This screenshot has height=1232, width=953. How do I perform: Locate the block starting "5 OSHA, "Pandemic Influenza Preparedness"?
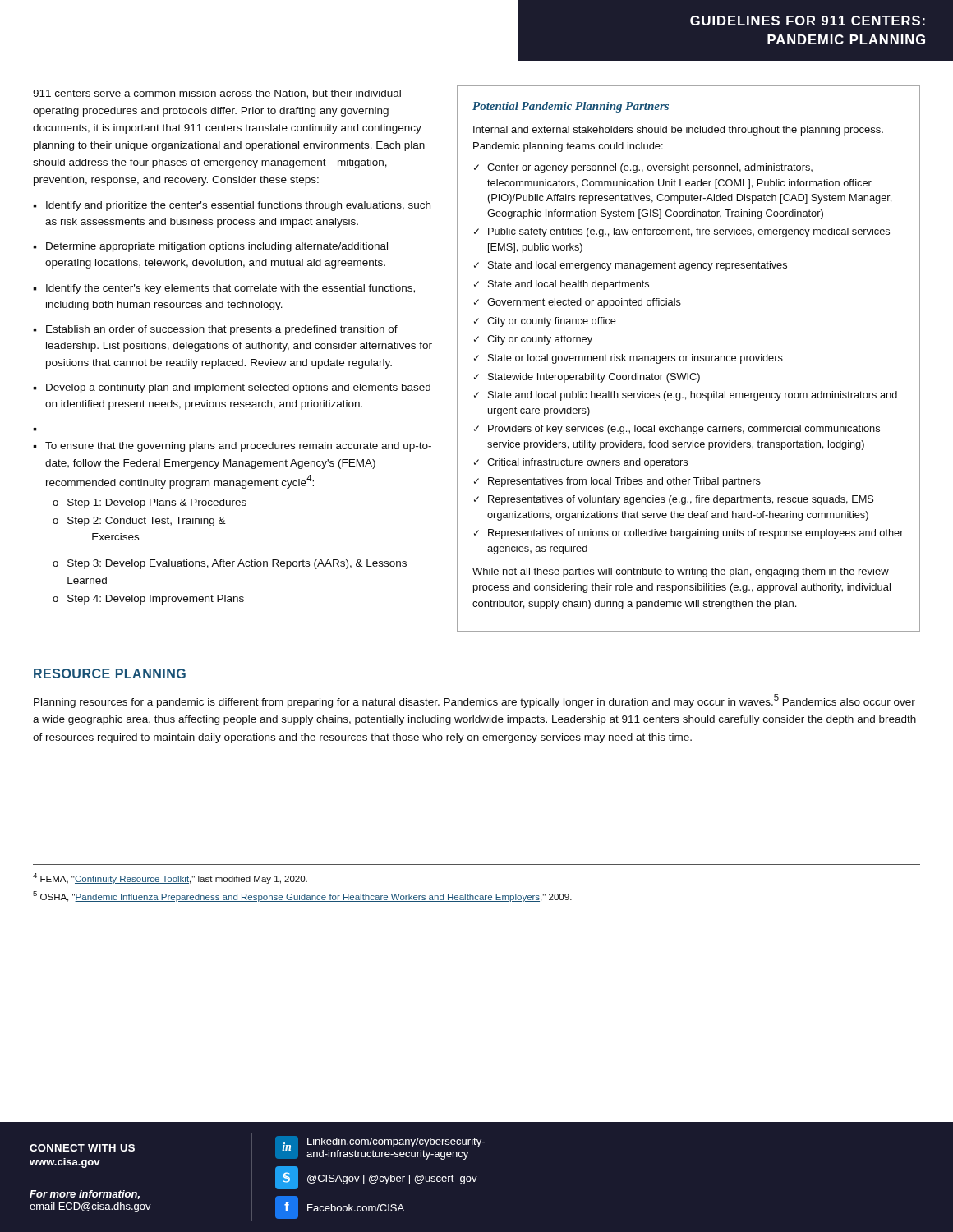pos(302,895)
